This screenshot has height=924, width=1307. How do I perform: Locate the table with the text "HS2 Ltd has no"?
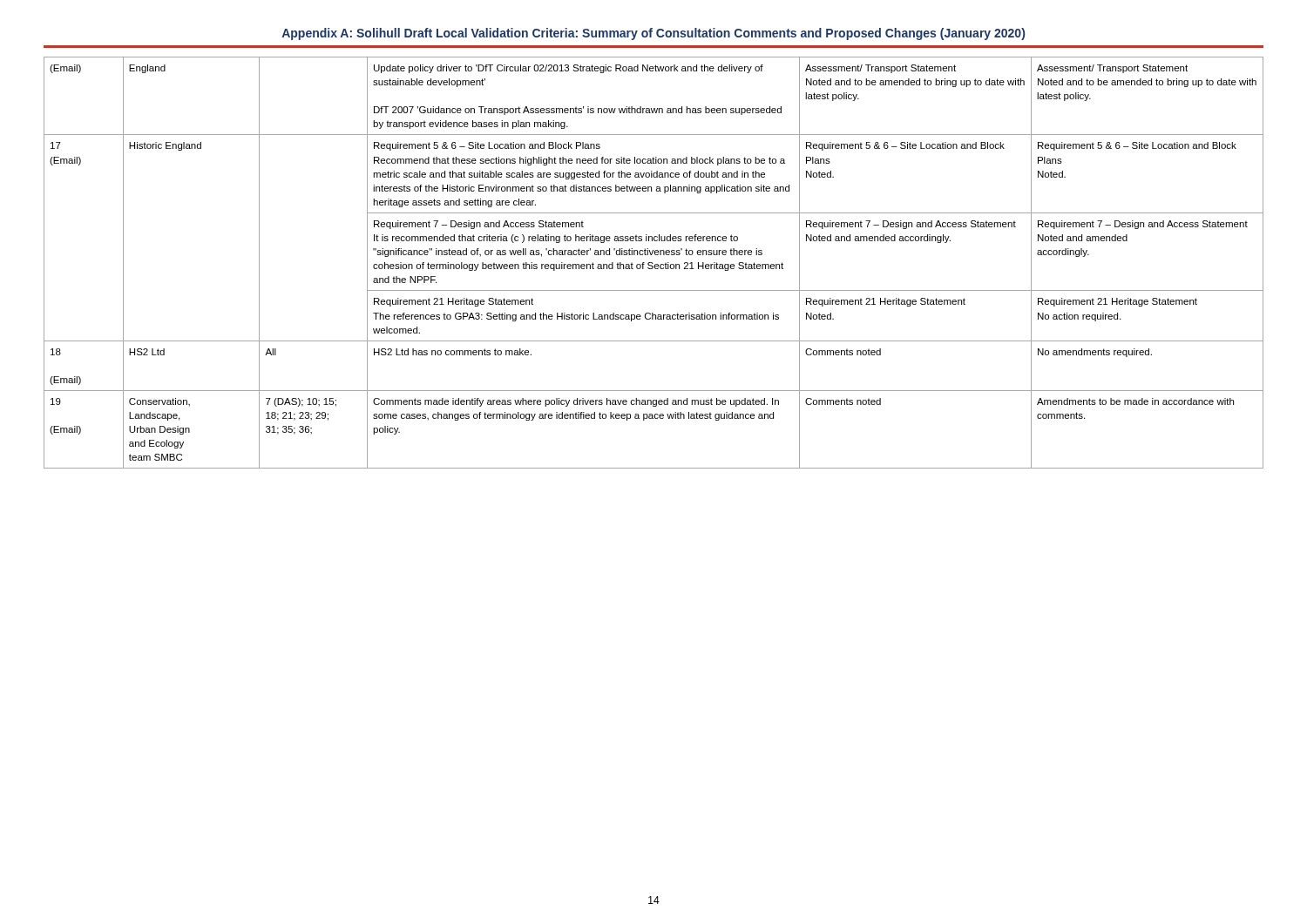654,263
